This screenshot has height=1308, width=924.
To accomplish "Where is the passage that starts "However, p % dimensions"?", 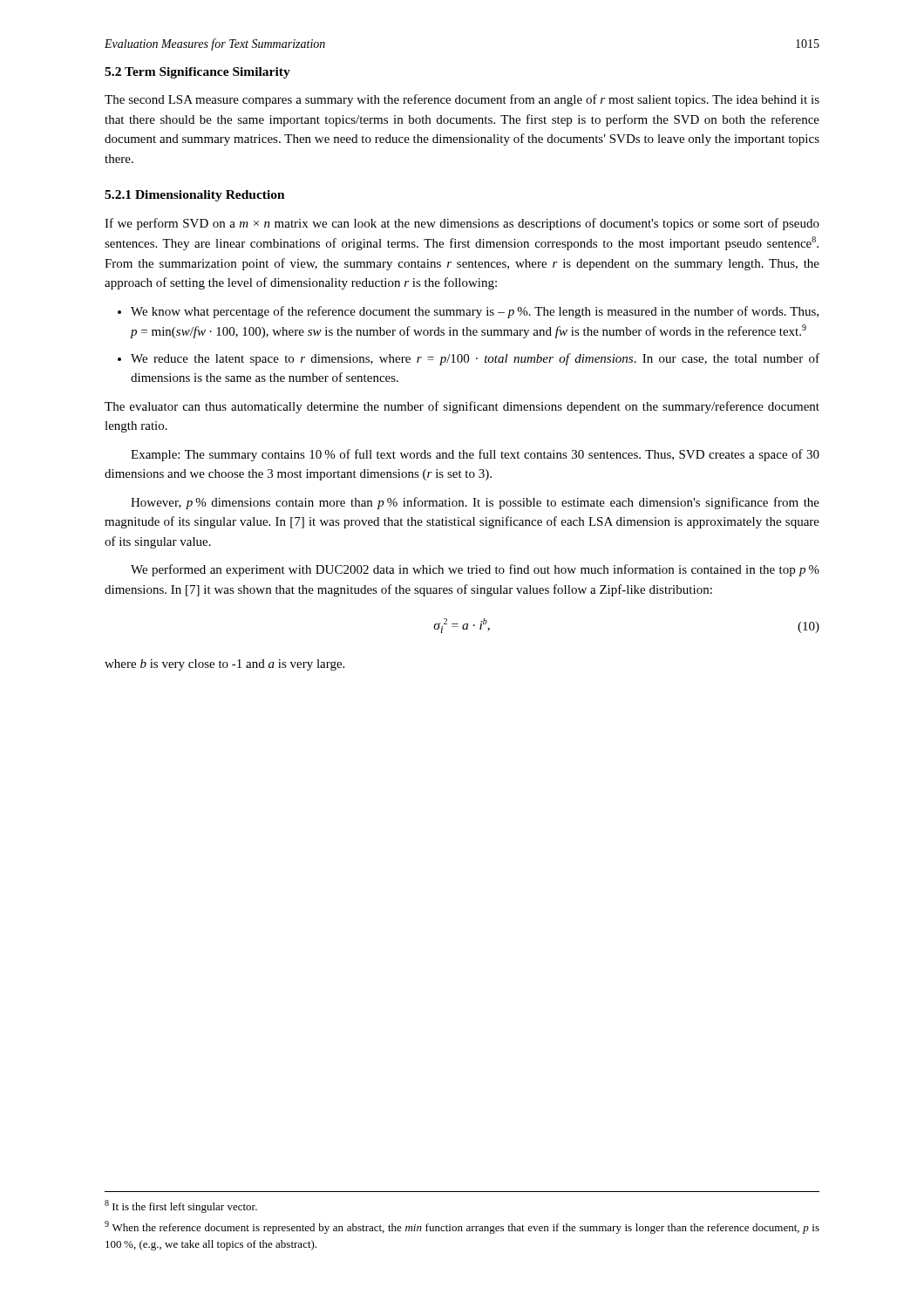I will 462,522.
